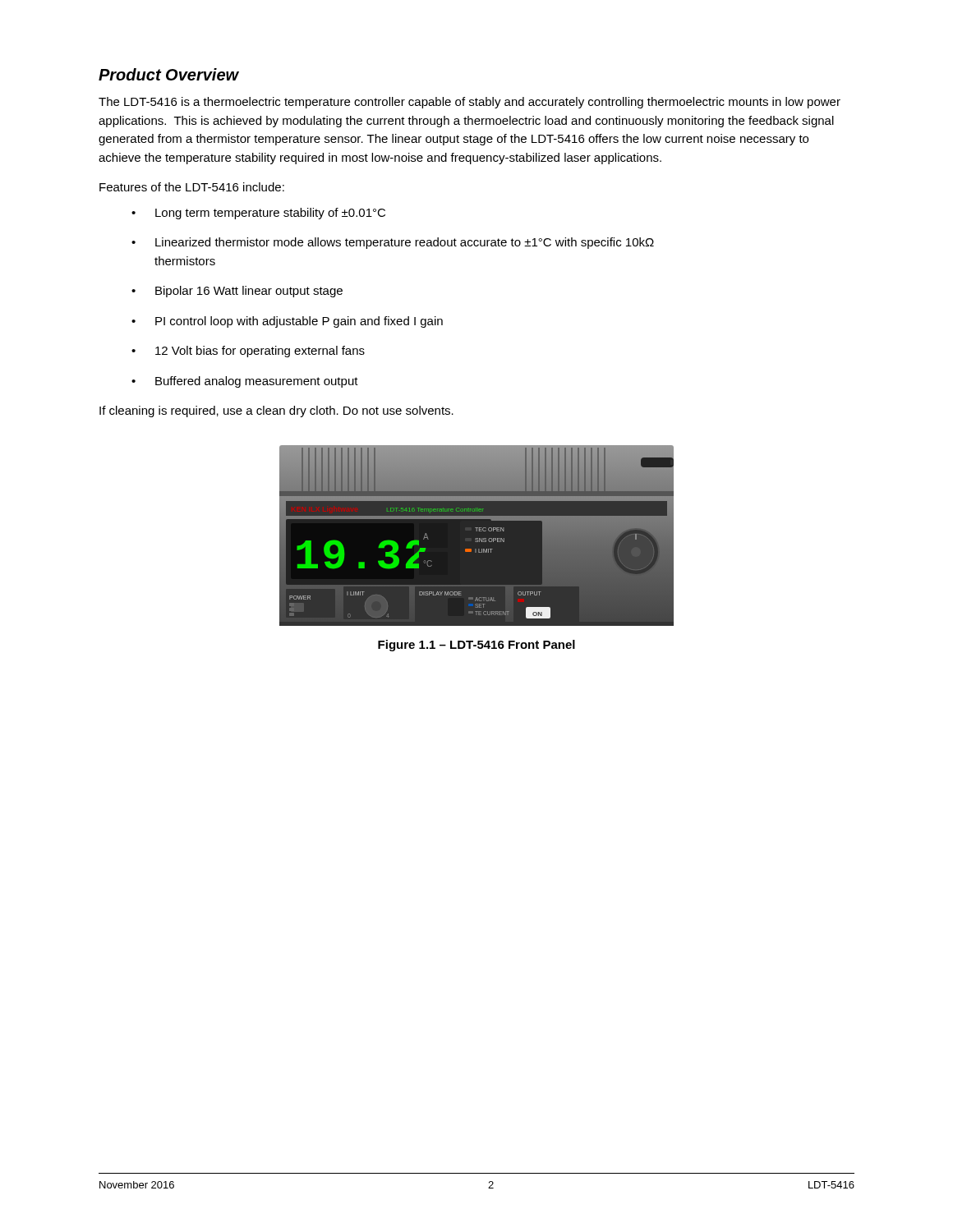
Task: Select the text starting "The LDT-5416 is a"
Action: [469, 129]
